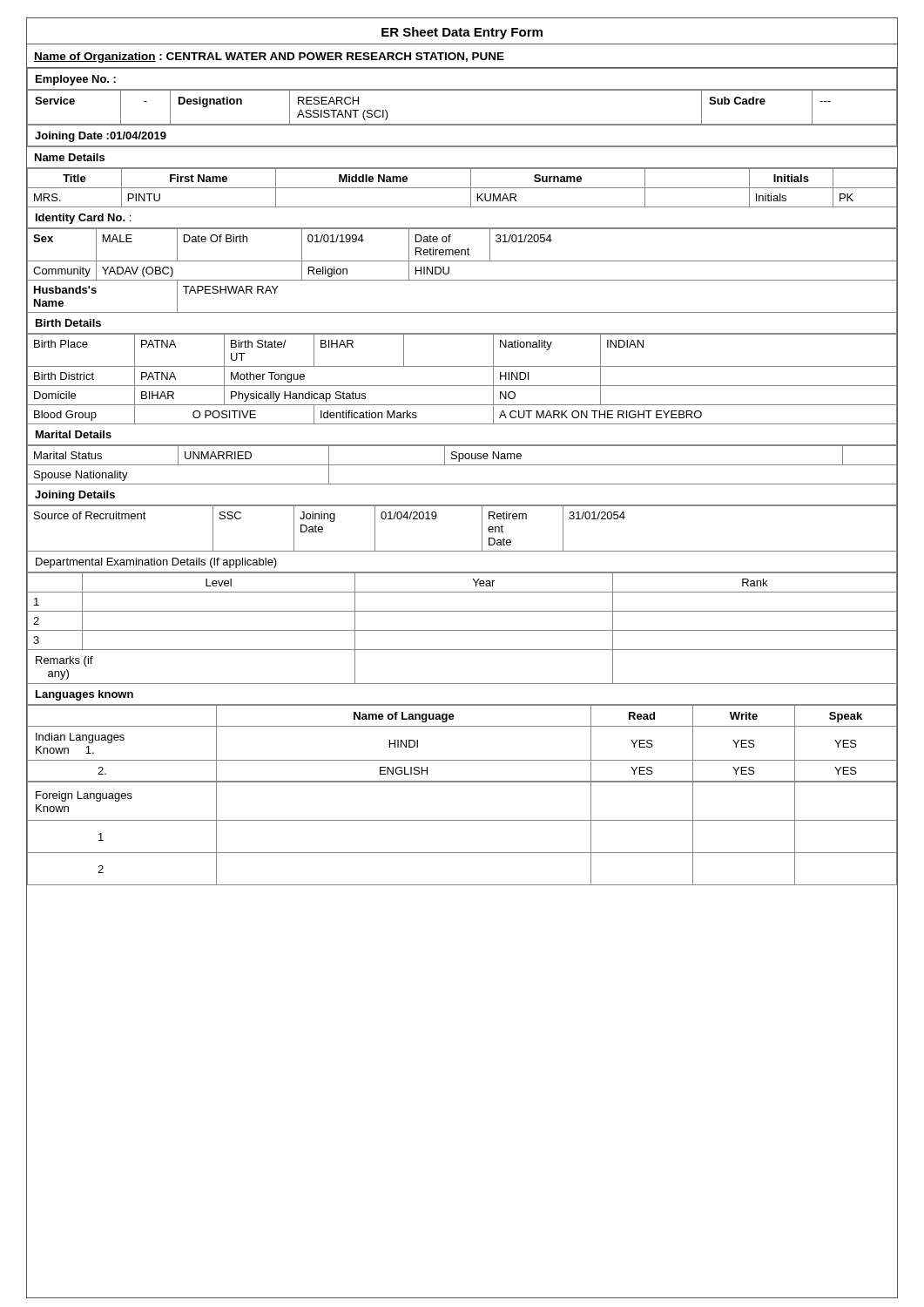The height and width of the screenshot is (1307, 924).
Task: Locate the table with the text "Foreign Languages Known"
Action: click(462, 833)
